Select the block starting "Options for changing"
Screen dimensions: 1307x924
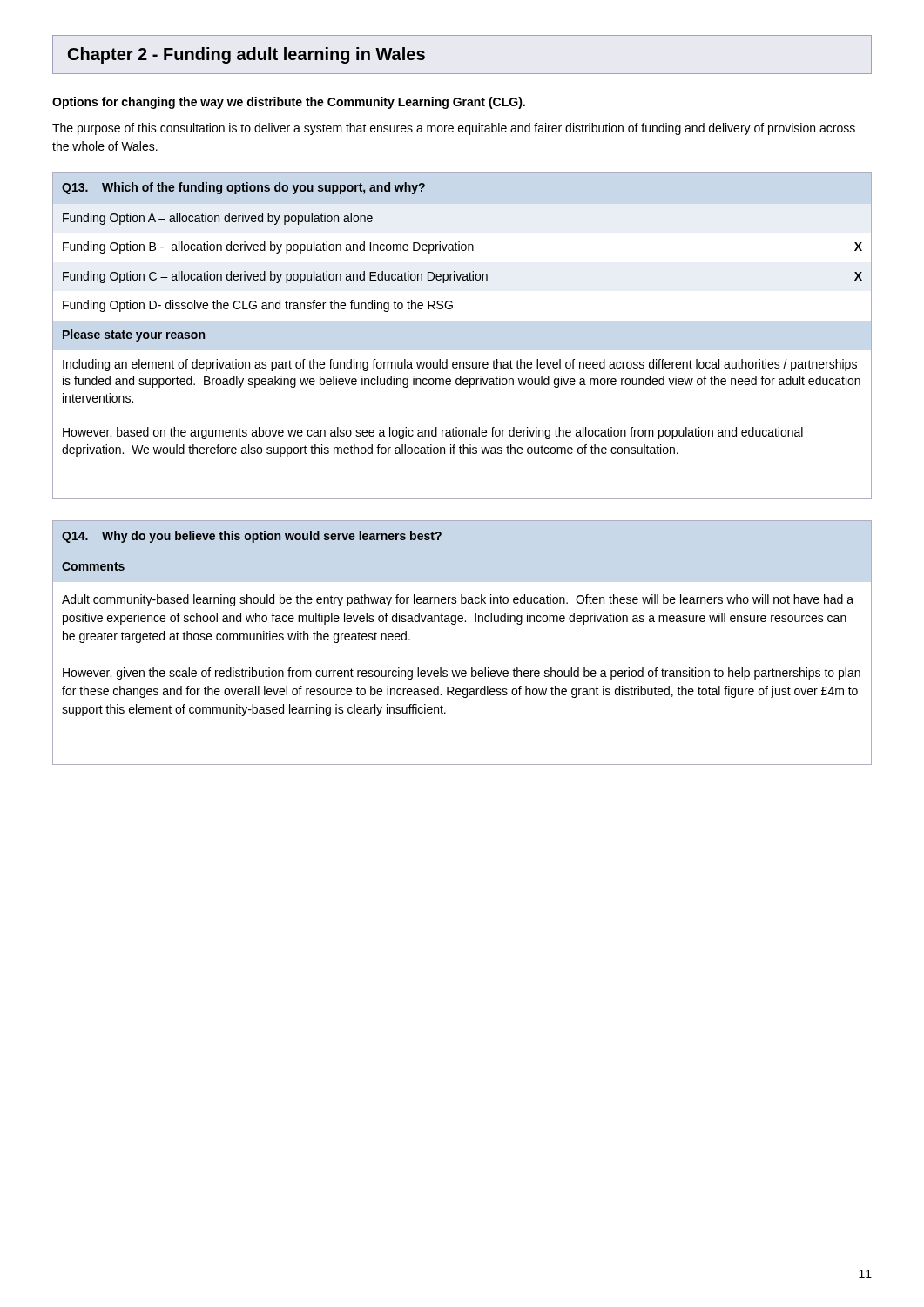[289, 102]
